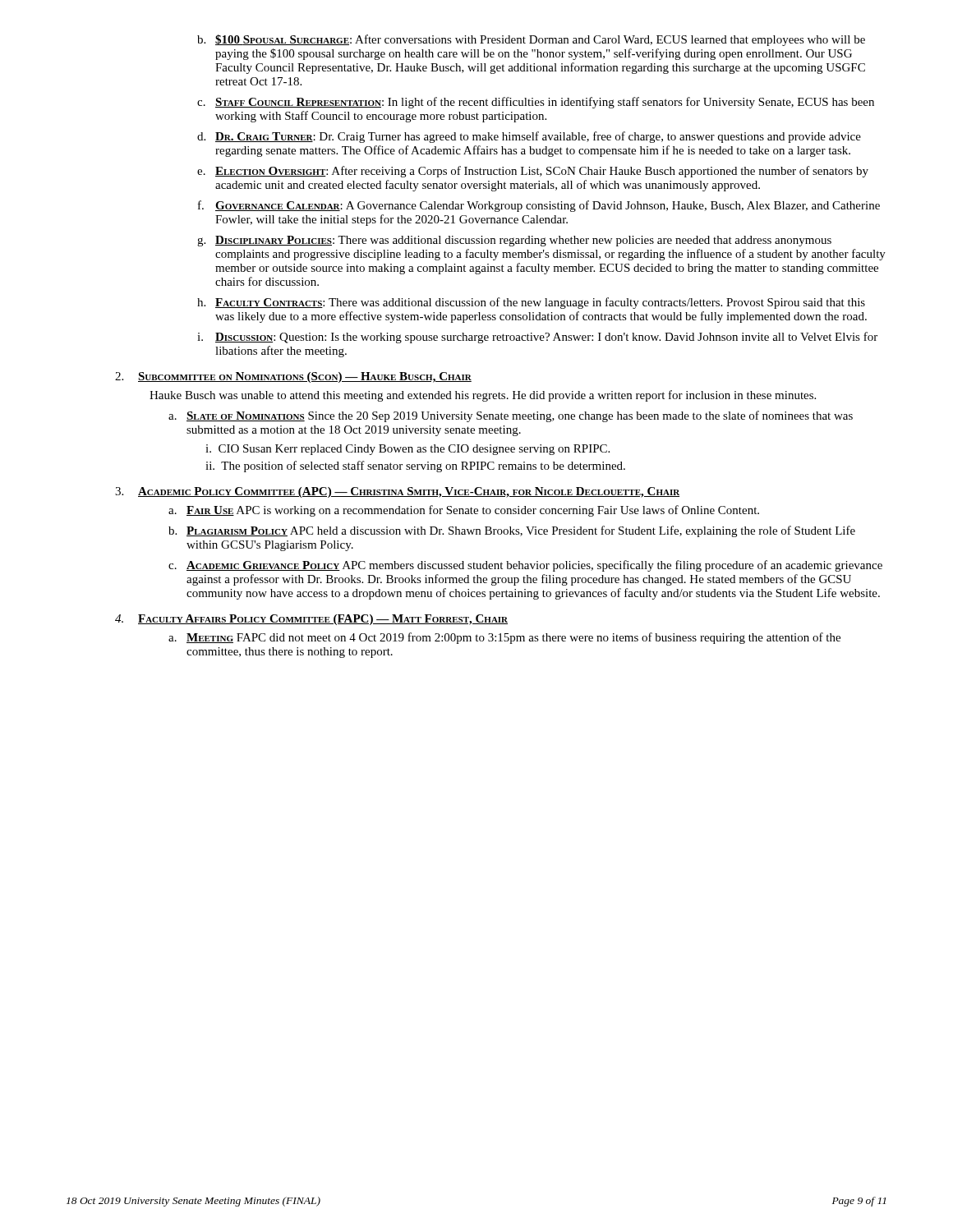Point to the text block starting "i. CIO Susan Kerr replaced Cindy"

pyautogui.click(x=408, y=448)
